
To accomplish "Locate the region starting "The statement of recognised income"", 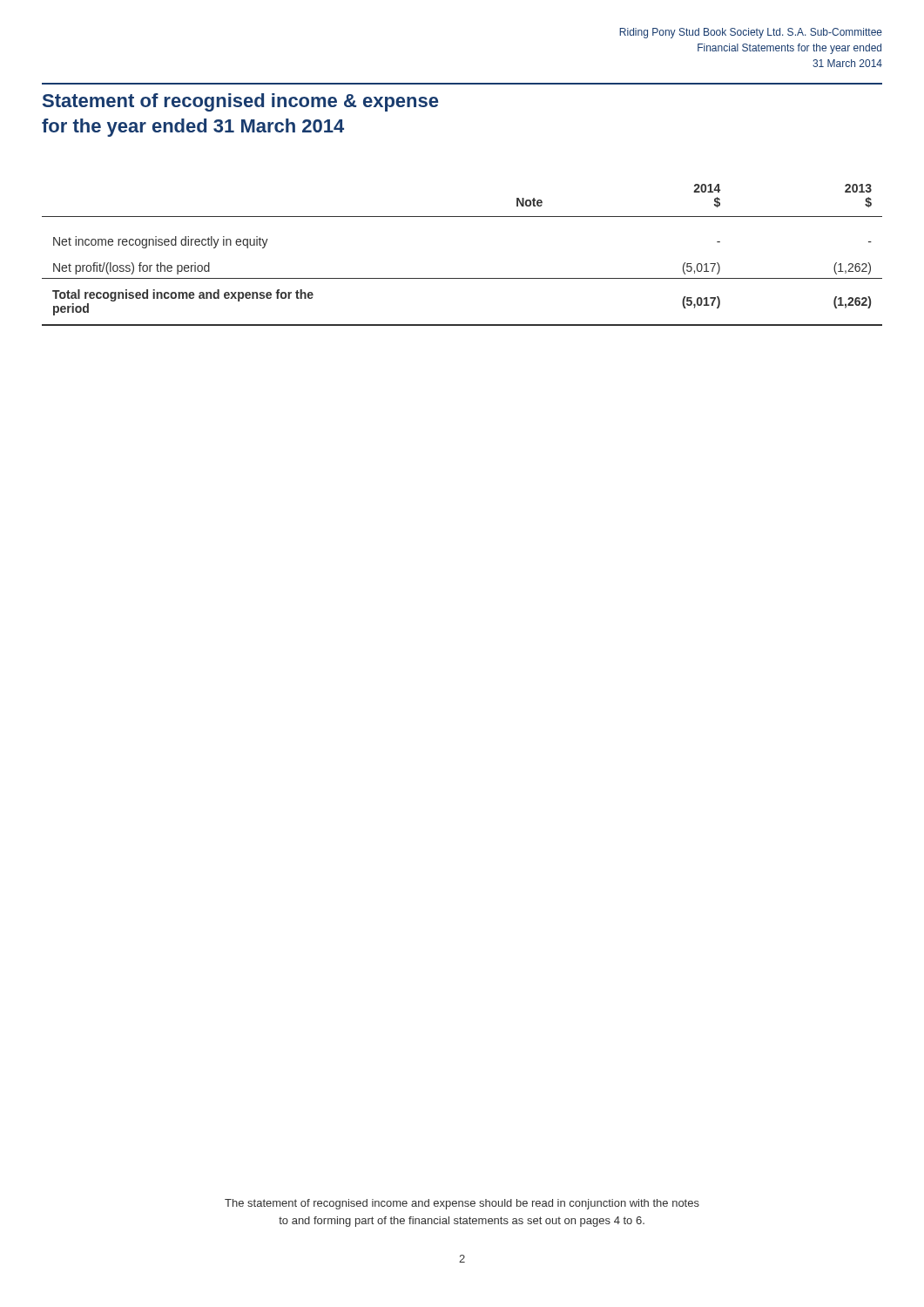I will 462,1211.
